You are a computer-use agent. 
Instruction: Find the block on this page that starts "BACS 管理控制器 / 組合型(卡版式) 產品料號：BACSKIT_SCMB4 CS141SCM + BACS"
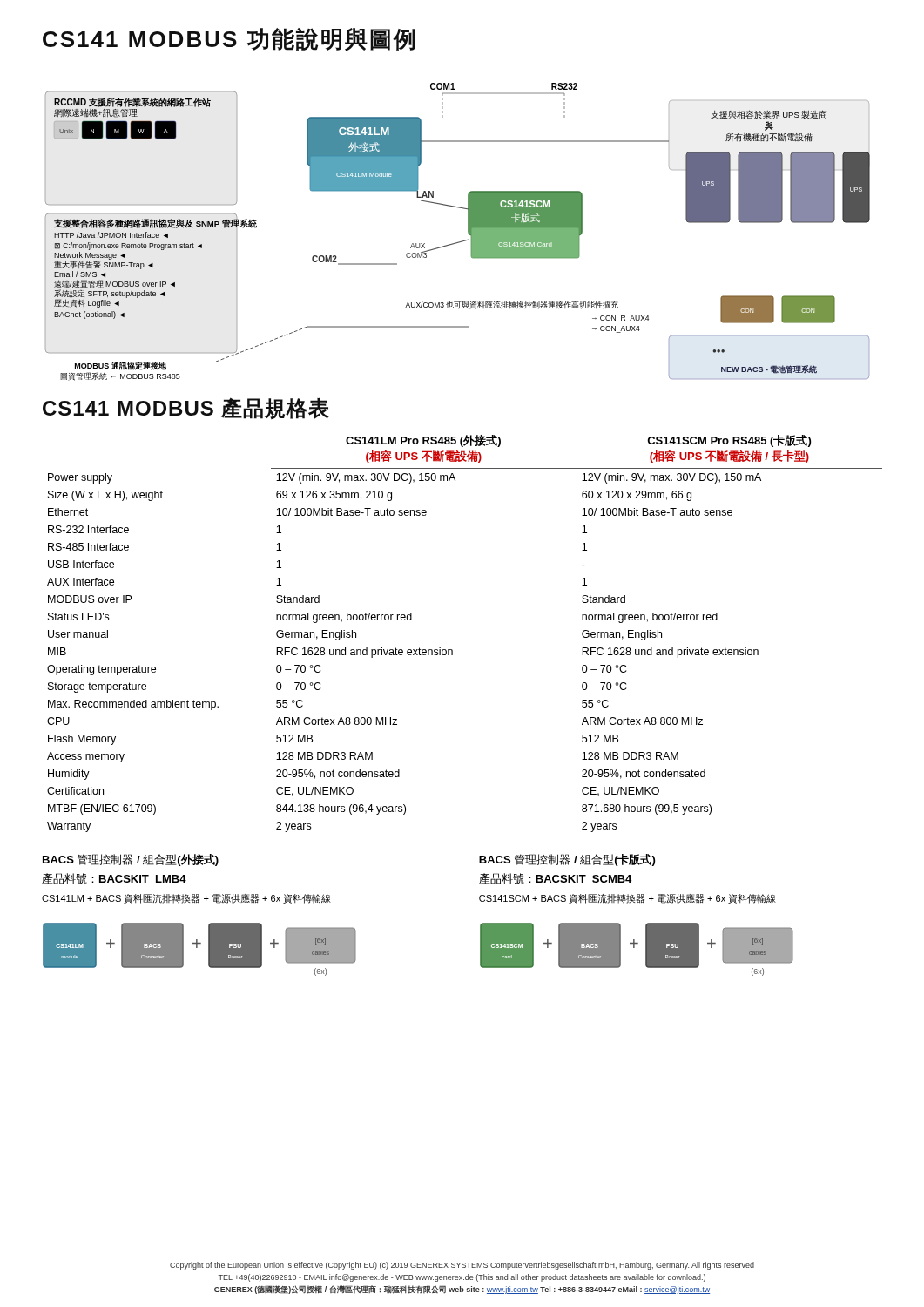627,878
